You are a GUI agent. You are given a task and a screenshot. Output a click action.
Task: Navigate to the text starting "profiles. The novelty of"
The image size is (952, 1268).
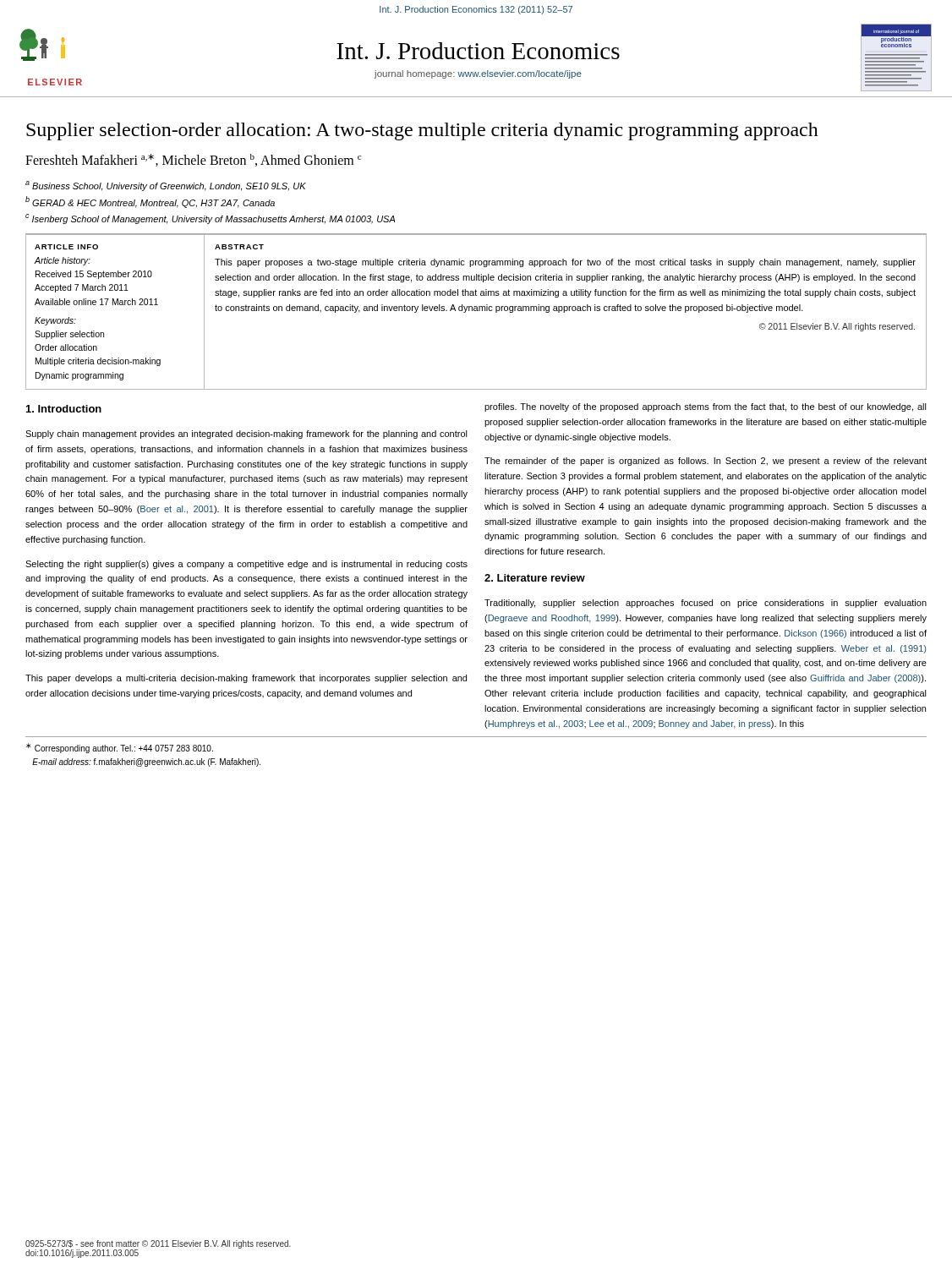tap(706, 407)
